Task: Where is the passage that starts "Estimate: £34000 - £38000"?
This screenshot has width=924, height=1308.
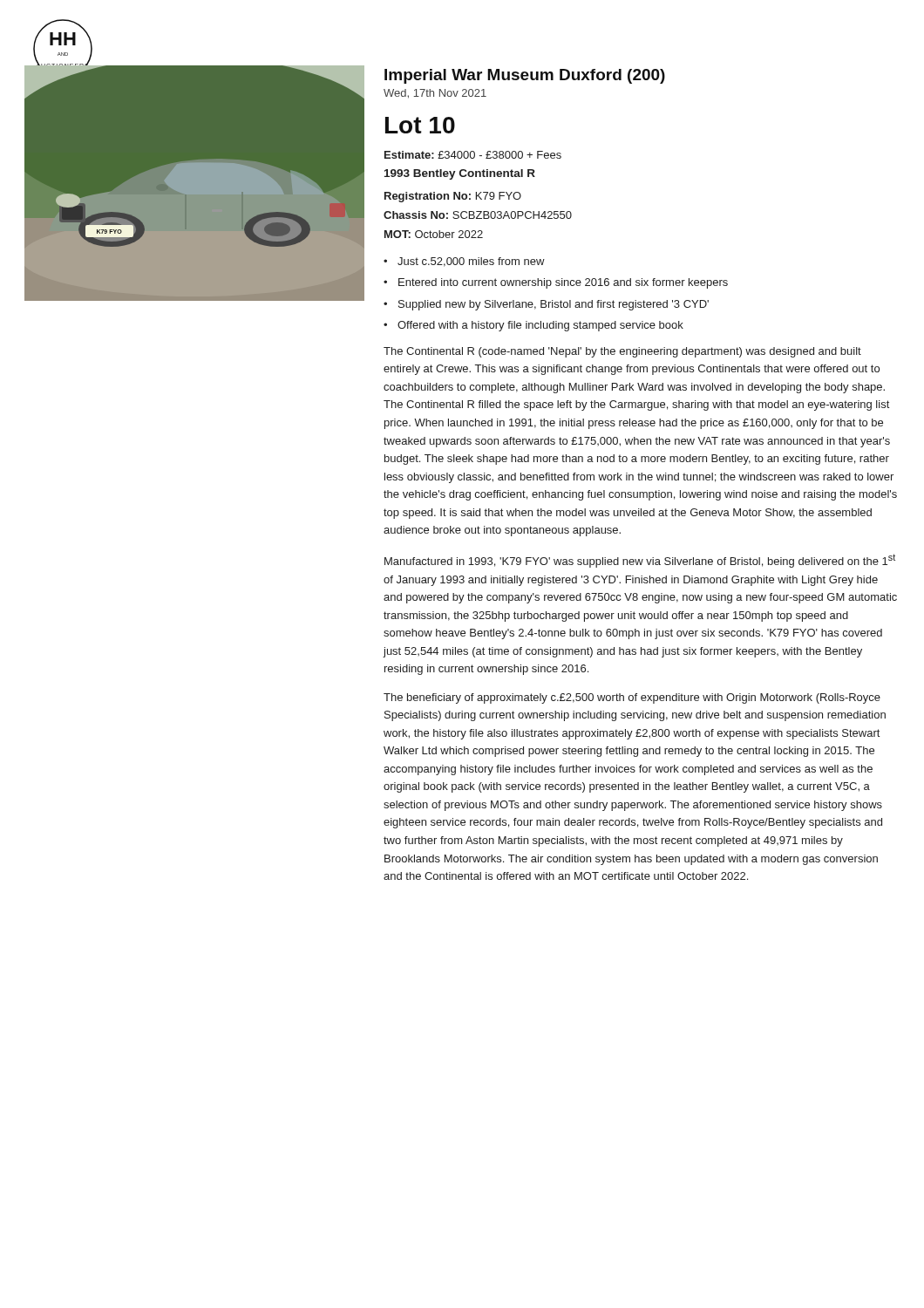Action: (473, 155)
